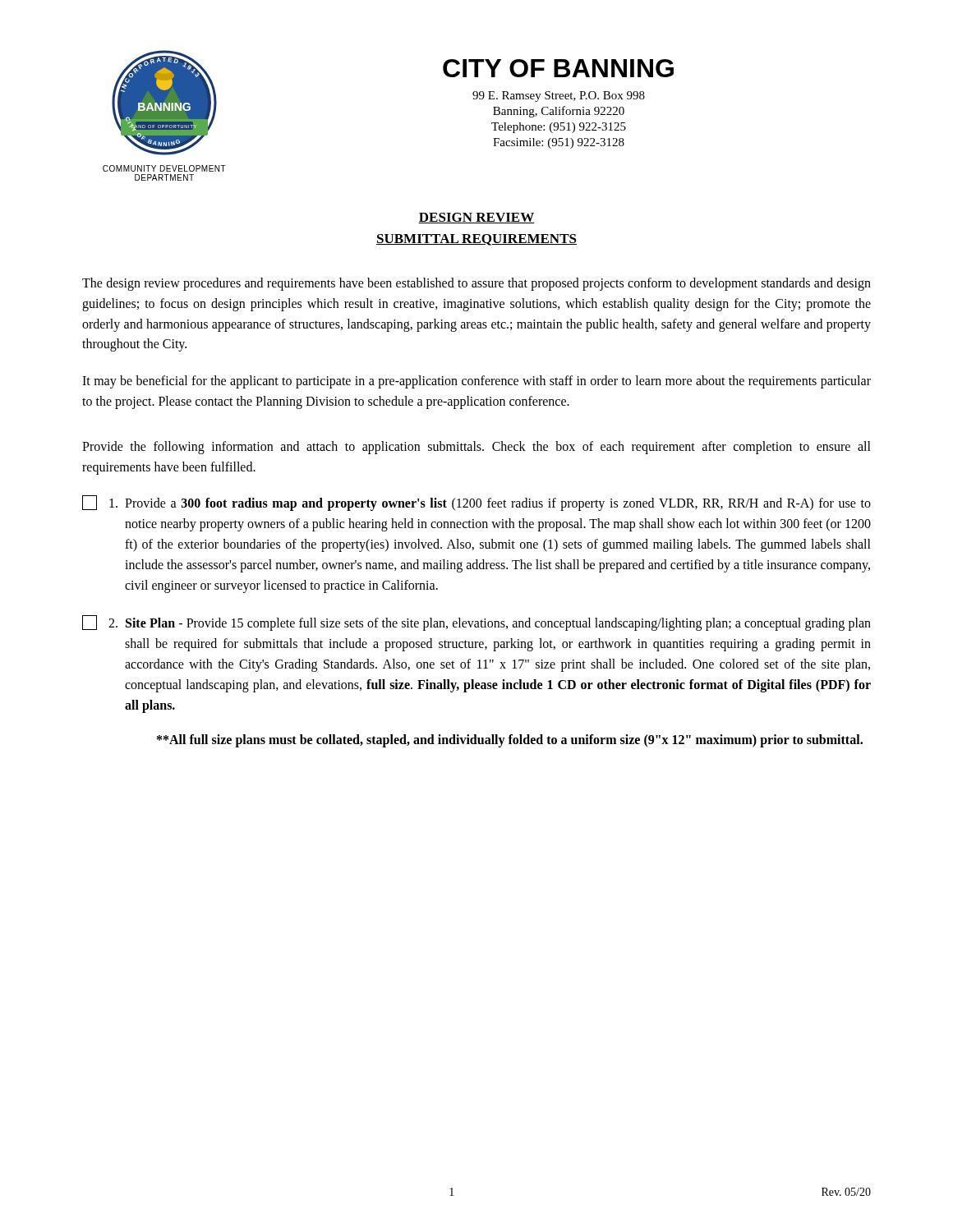
Task: Navigate to the text block starting "Provide the following information and attach to application"
Action: click(476, 456)
